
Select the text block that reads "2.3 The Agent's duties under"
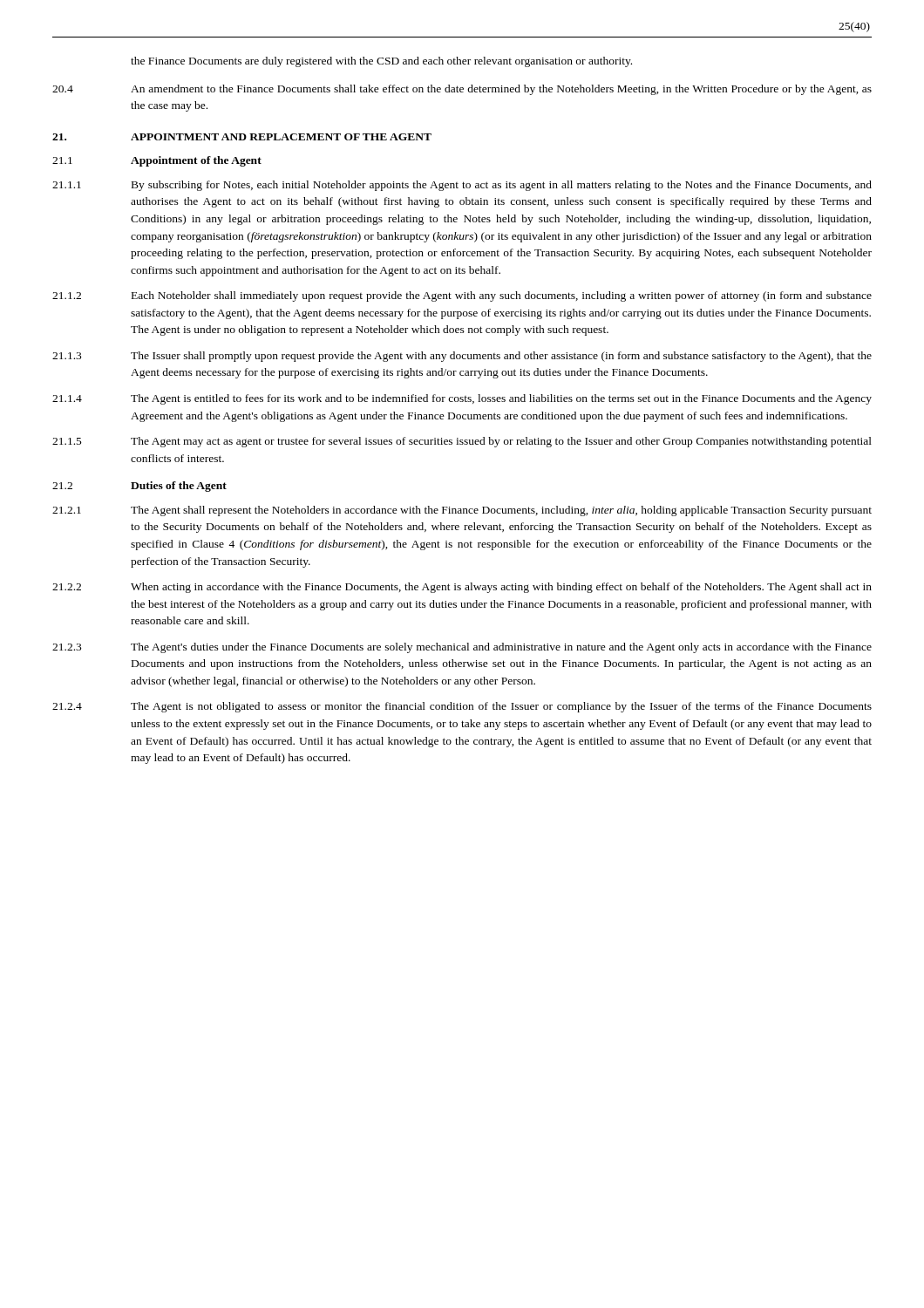pyautogui.click(x=462, y=664)
